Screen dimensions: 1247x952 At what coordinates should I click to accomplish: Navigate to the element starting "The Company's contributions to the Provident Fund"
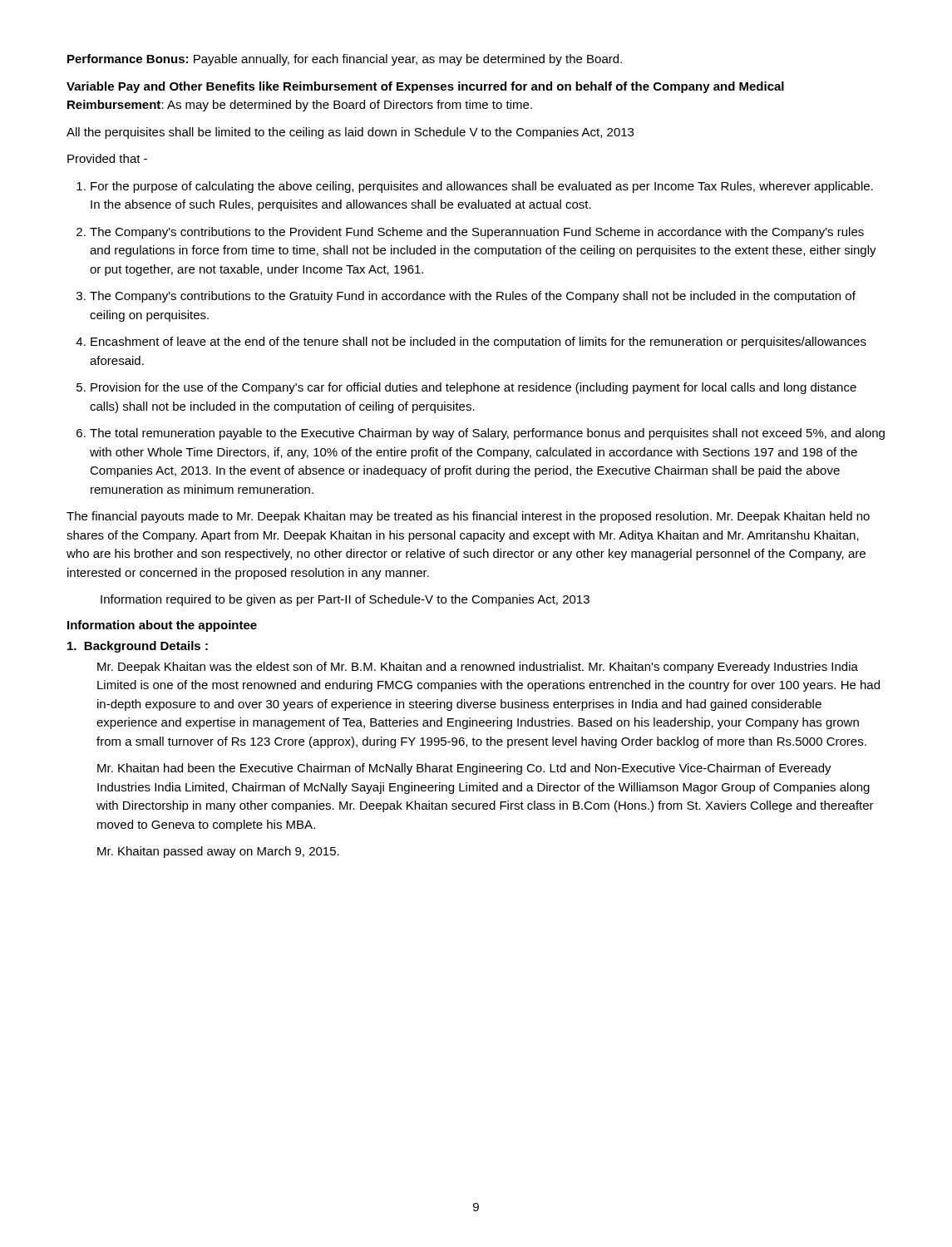[483, 250]
